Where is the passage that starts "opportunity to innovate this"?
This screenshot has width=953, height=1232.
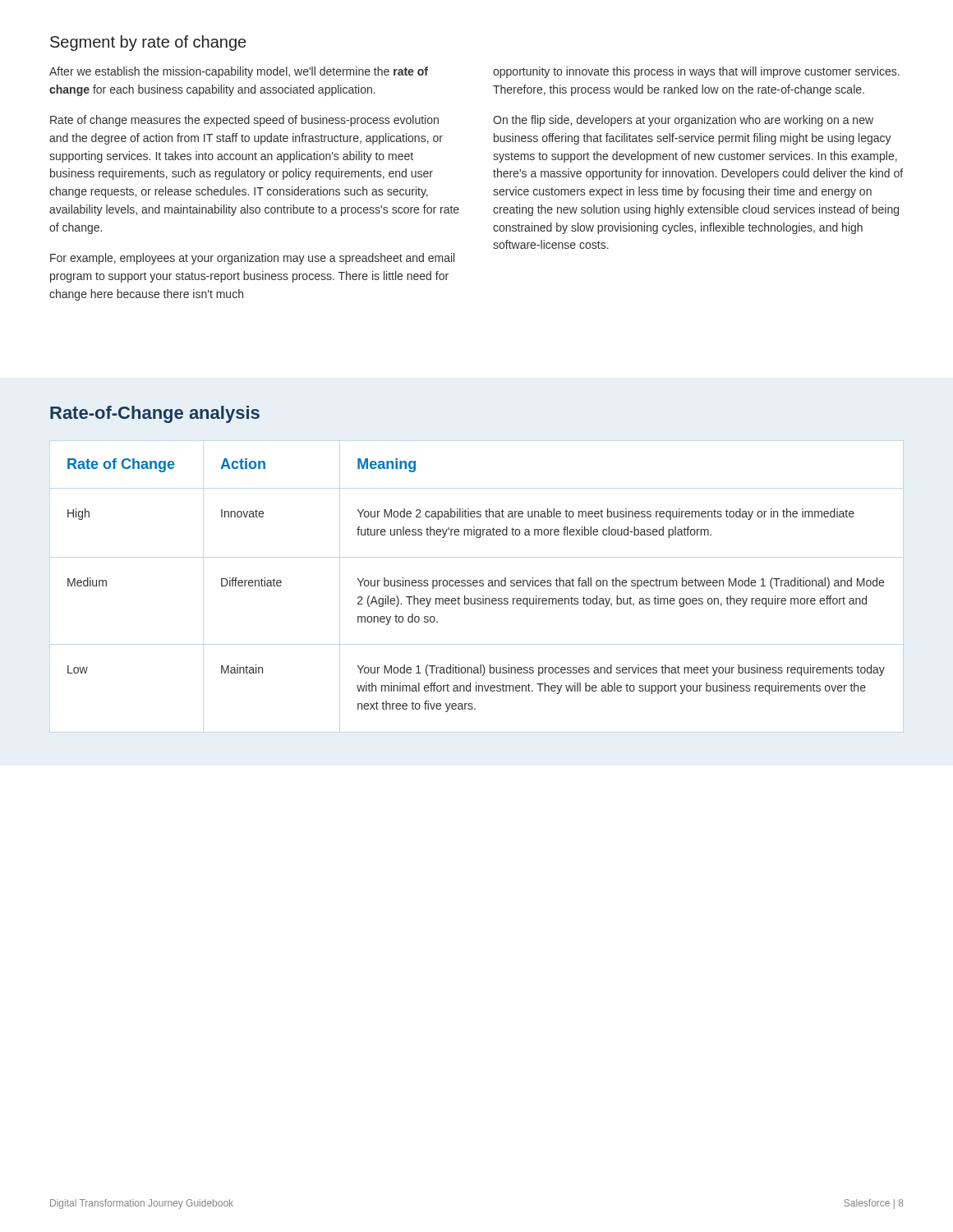697,80
